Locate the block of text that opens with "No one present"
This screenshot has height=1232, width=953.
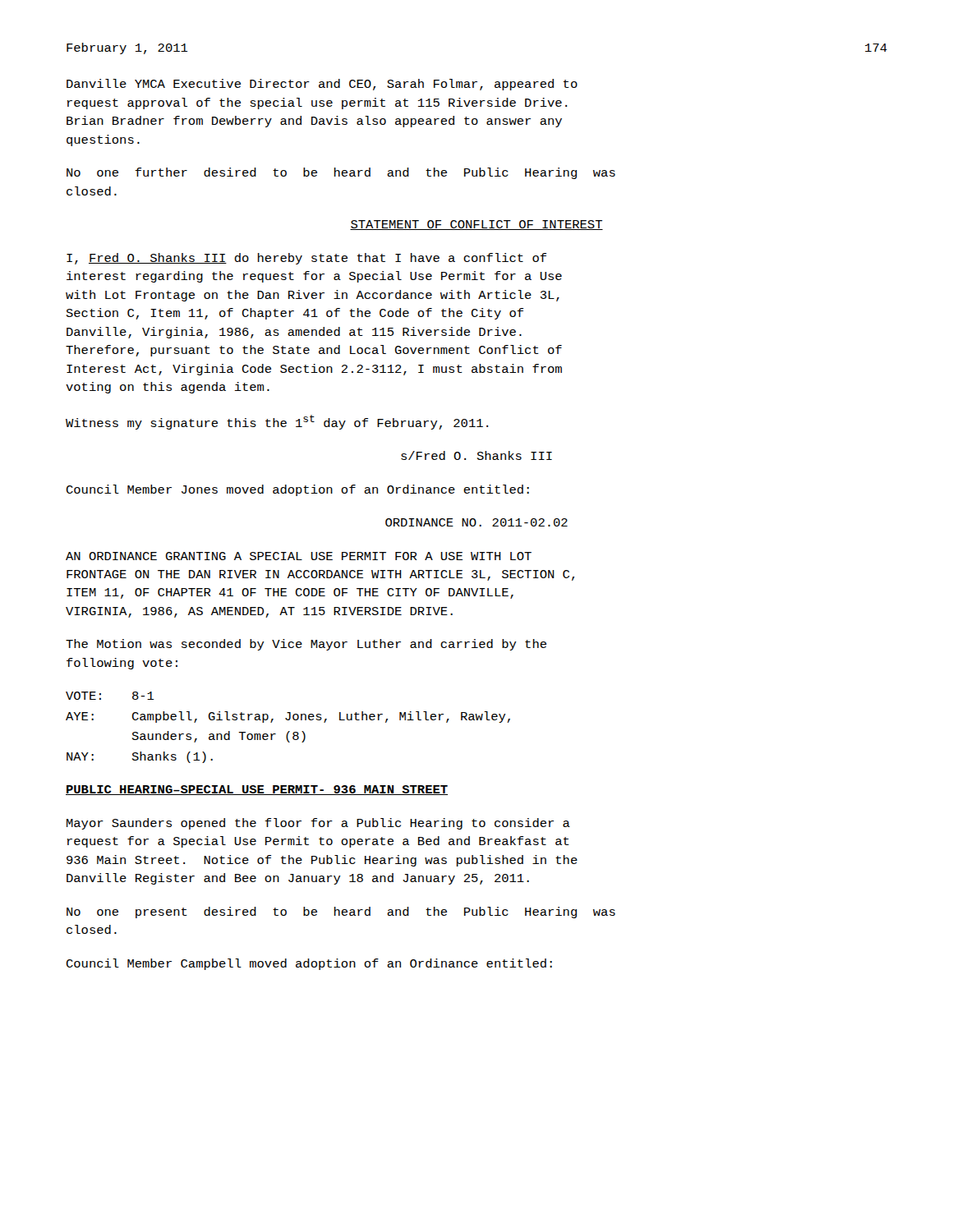341,921
